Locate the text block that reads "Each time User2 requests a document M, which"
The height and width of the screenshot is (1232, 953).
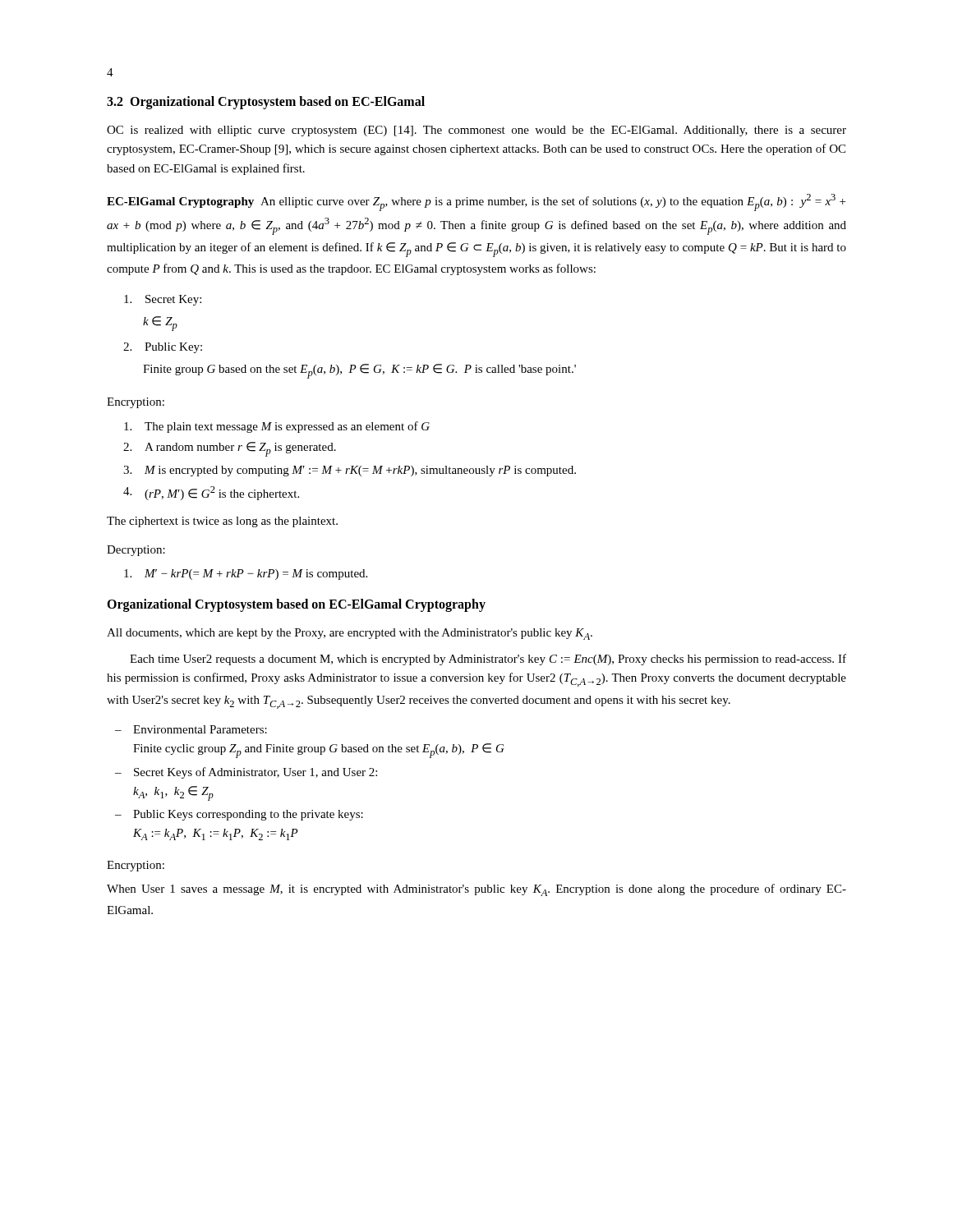pos(476,681)
